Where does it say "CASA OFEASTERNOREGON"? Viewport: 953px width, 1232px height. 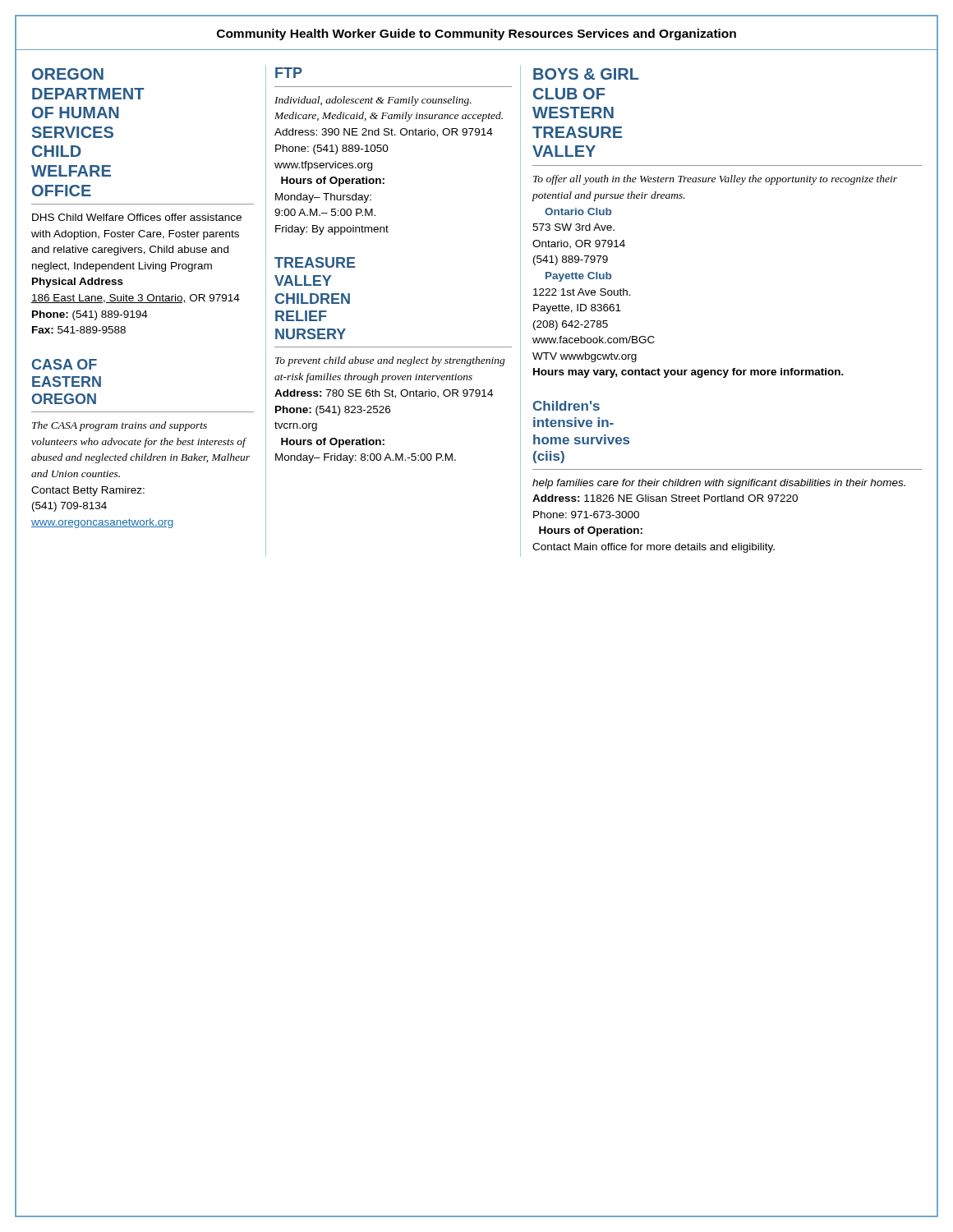(64, 364)
